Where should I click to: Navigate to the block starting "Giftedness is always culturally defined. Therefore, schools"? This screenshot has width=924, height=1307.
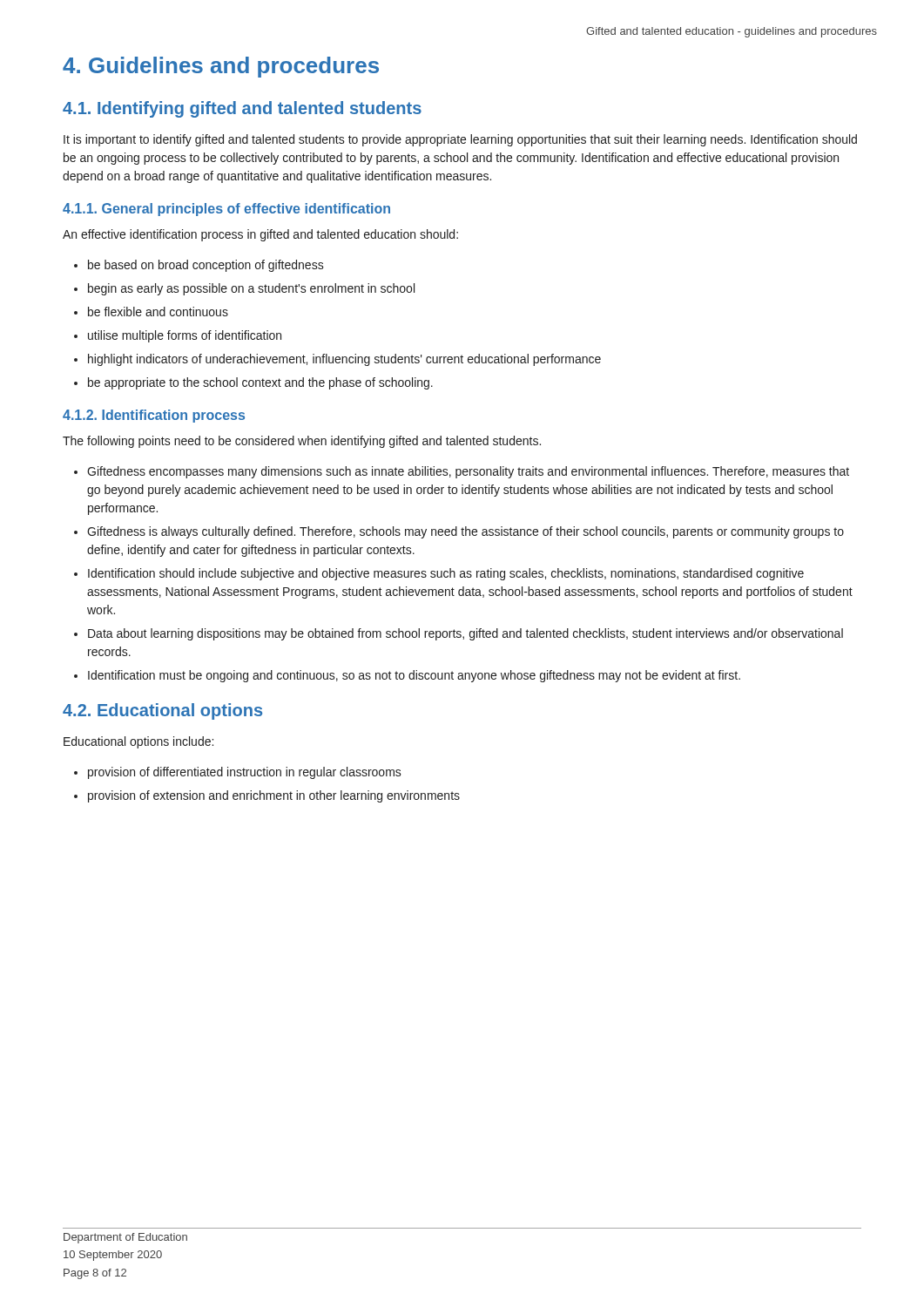click(x=474, y=541)
